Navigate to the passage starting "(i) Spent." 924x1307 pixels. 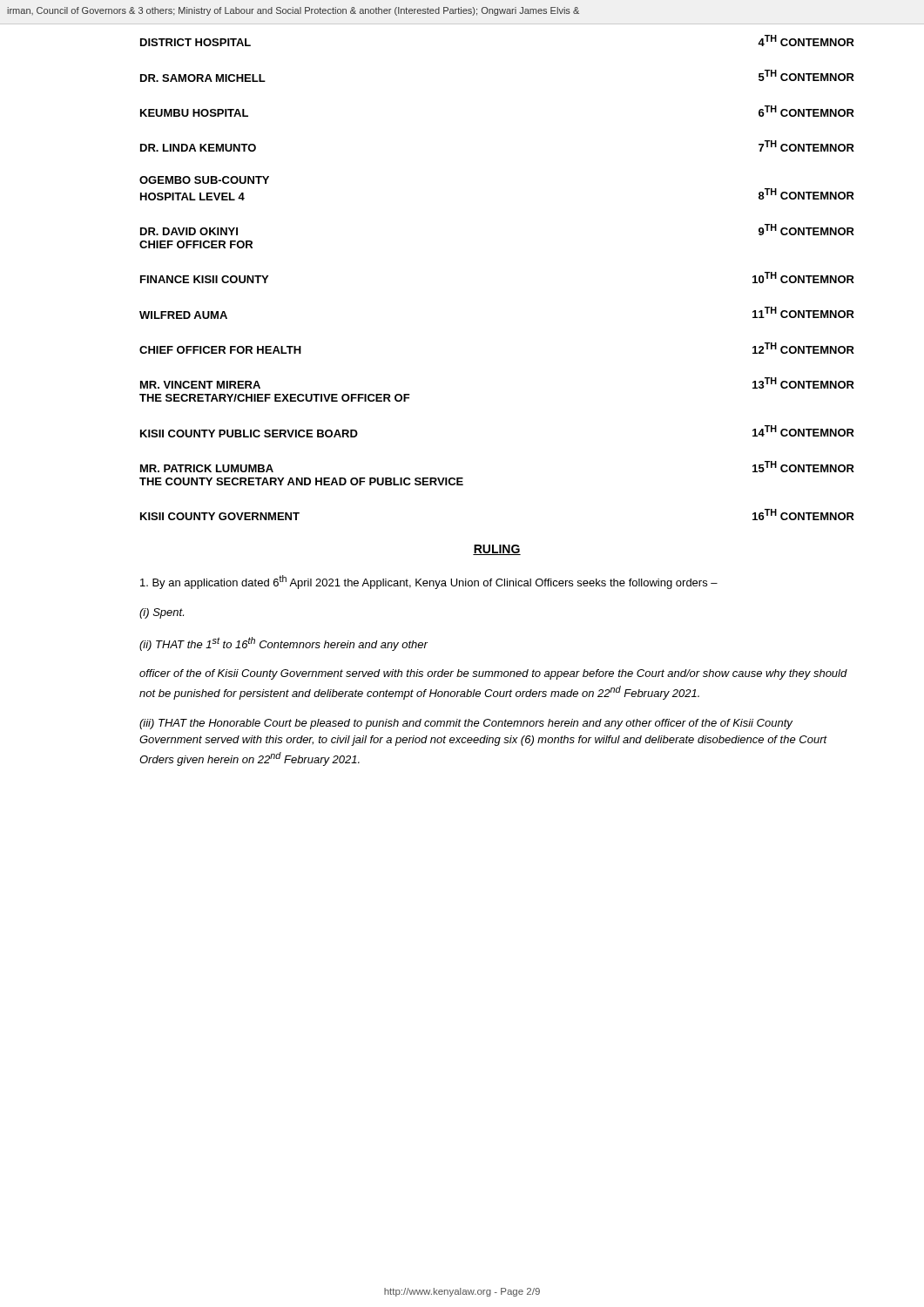[162, 612]
